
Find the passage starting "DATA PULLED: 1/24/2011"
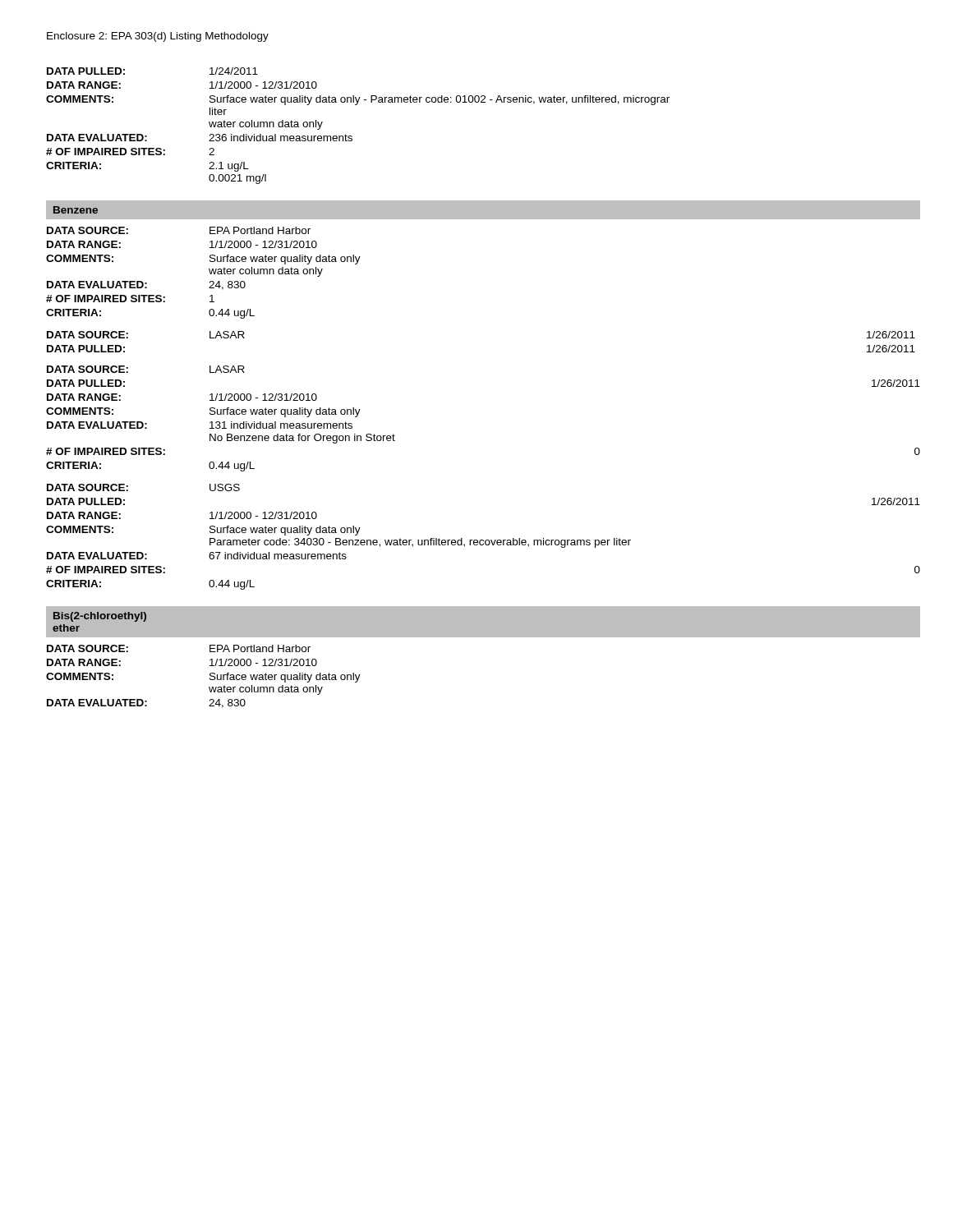click(86, 71)
